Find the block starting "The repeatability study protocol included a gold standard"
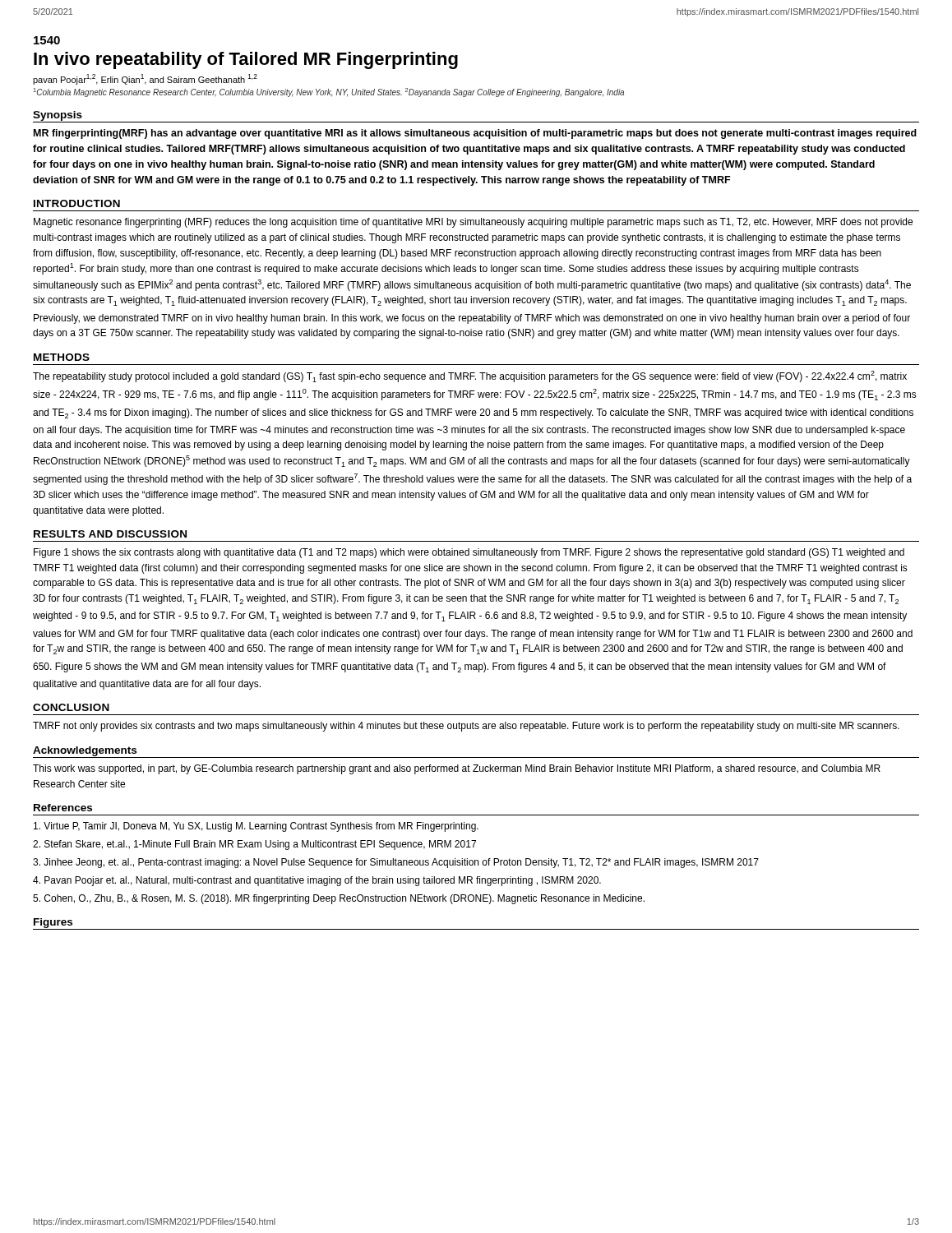952x1233 pixels. [475, 442]
